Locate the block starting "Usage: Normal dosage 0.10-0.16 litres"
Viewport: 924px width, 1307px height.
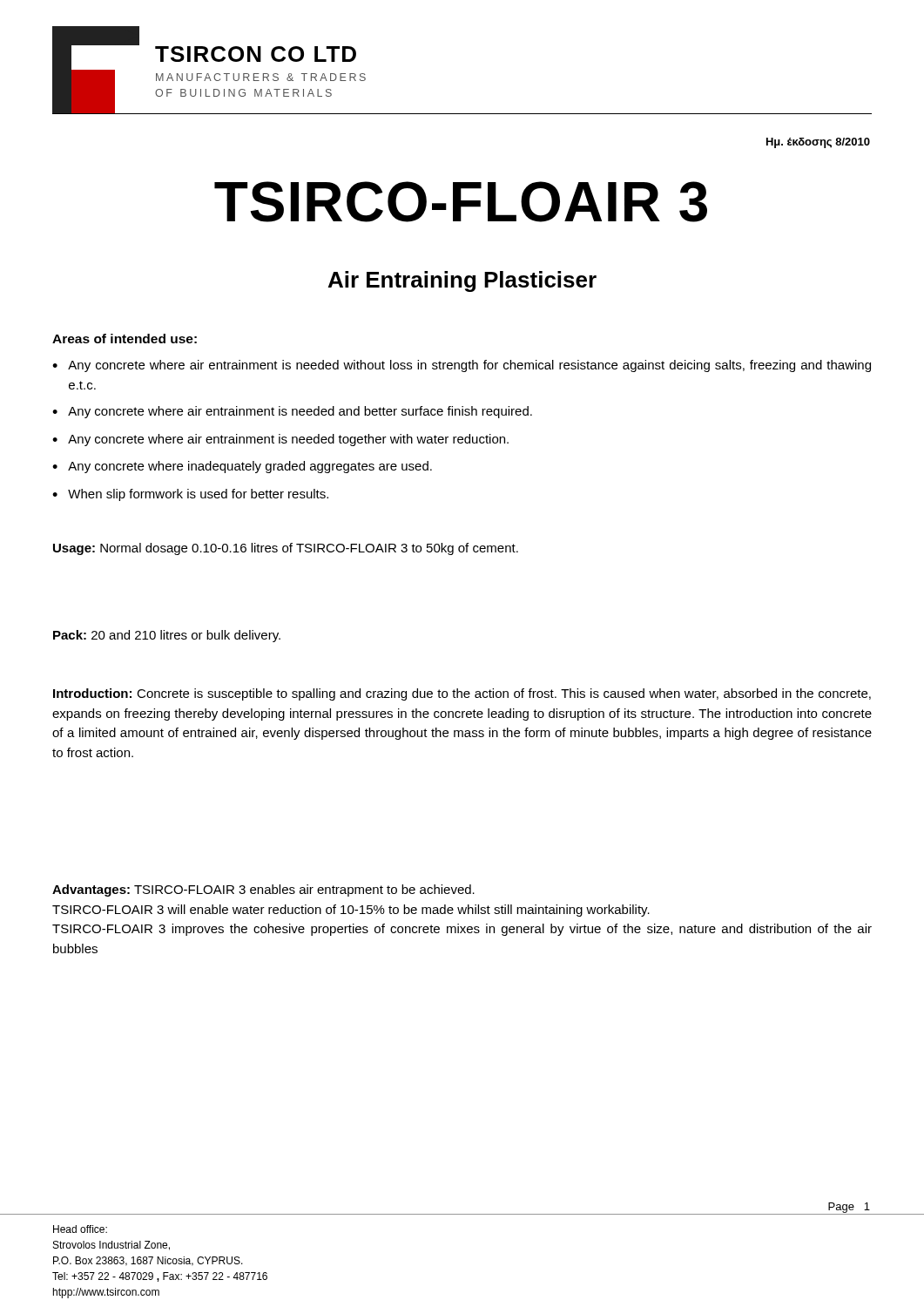[x=286, y=548]
